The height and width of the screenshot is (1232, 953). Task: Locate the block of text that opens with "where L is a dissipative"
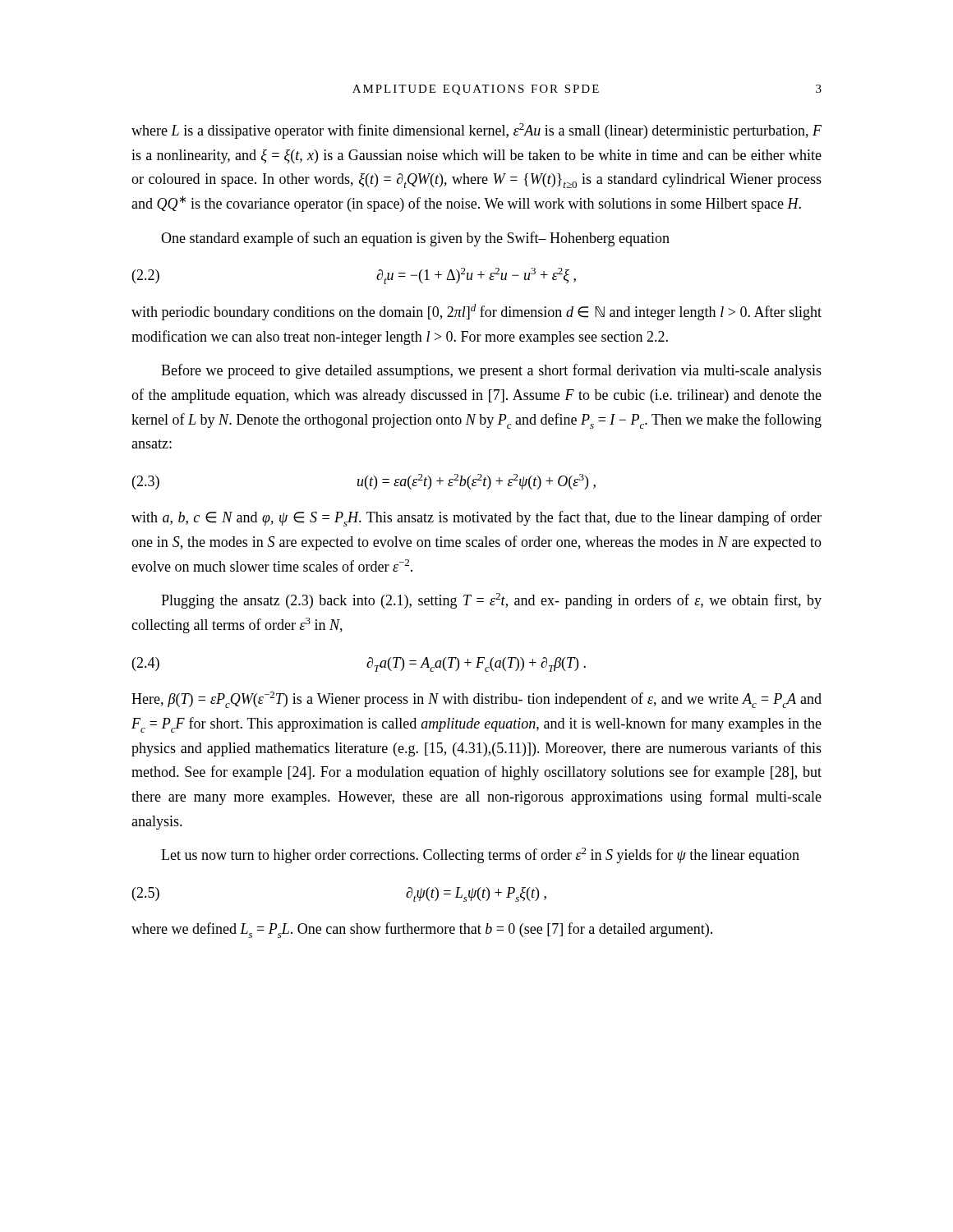tap(476, 168)
